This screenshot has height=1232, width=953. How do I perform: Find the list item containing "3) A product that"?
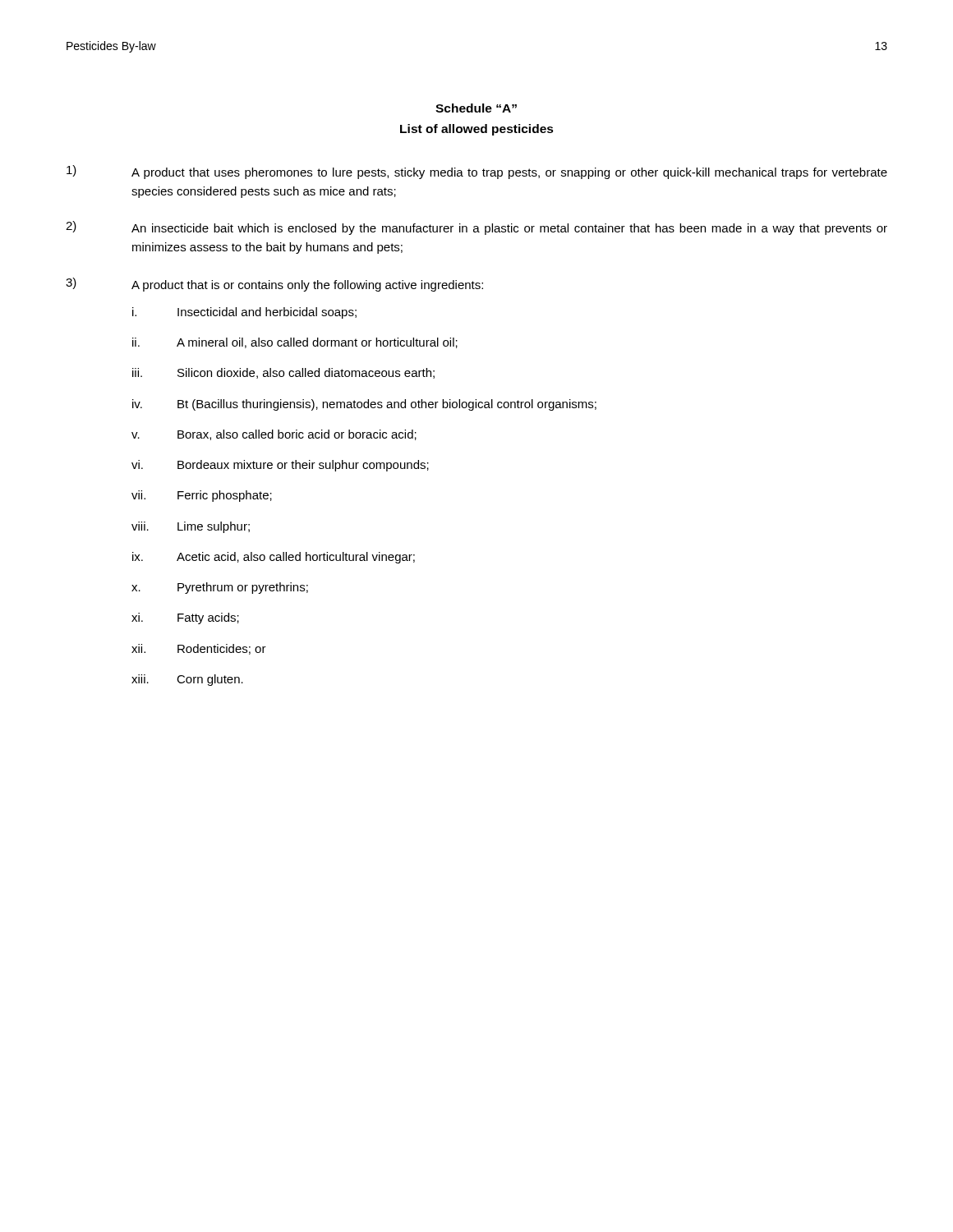pyautogui.click(x=274, y=285)
